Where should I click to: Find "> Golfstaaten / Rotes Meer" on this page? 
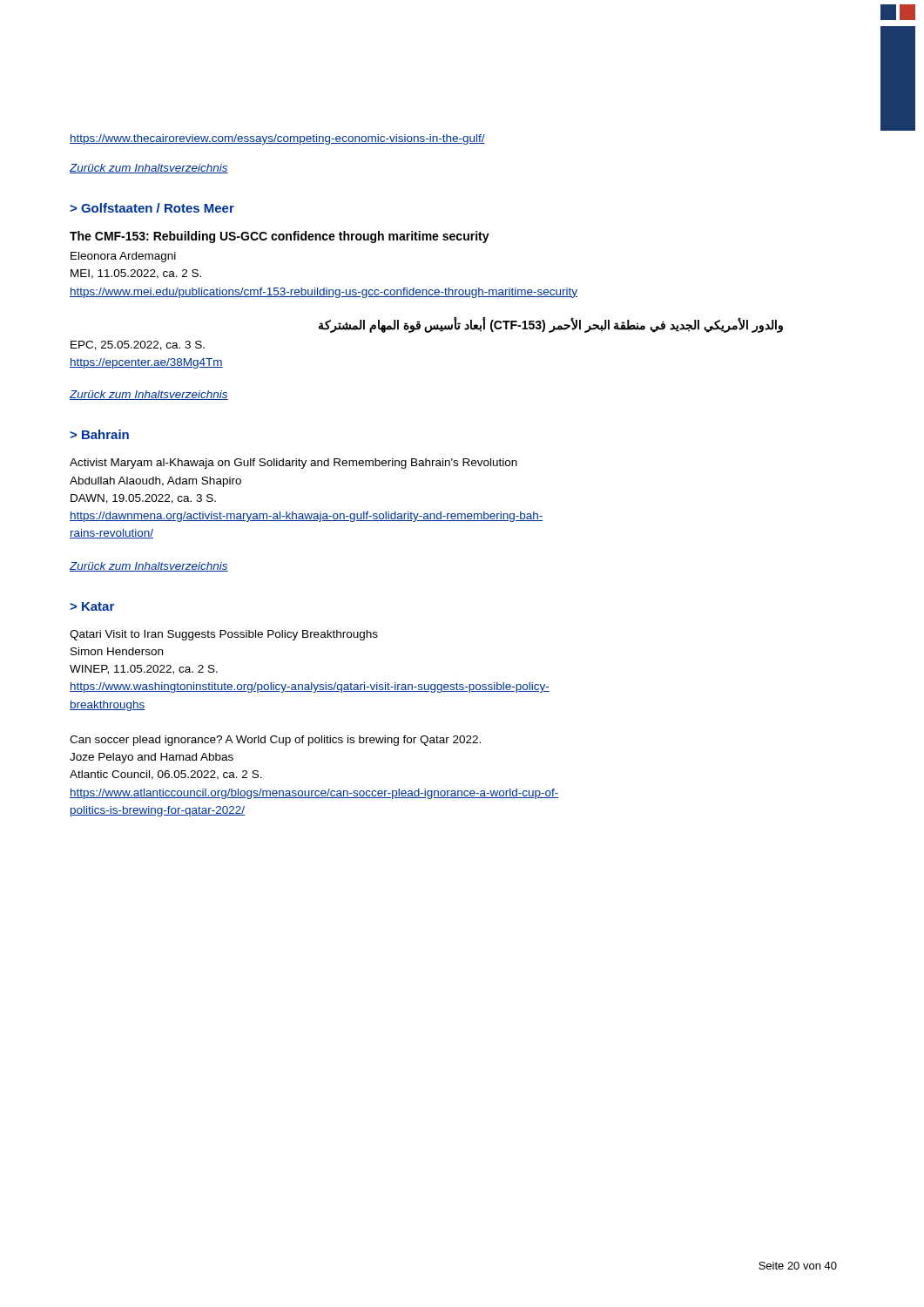coord(152,208)
